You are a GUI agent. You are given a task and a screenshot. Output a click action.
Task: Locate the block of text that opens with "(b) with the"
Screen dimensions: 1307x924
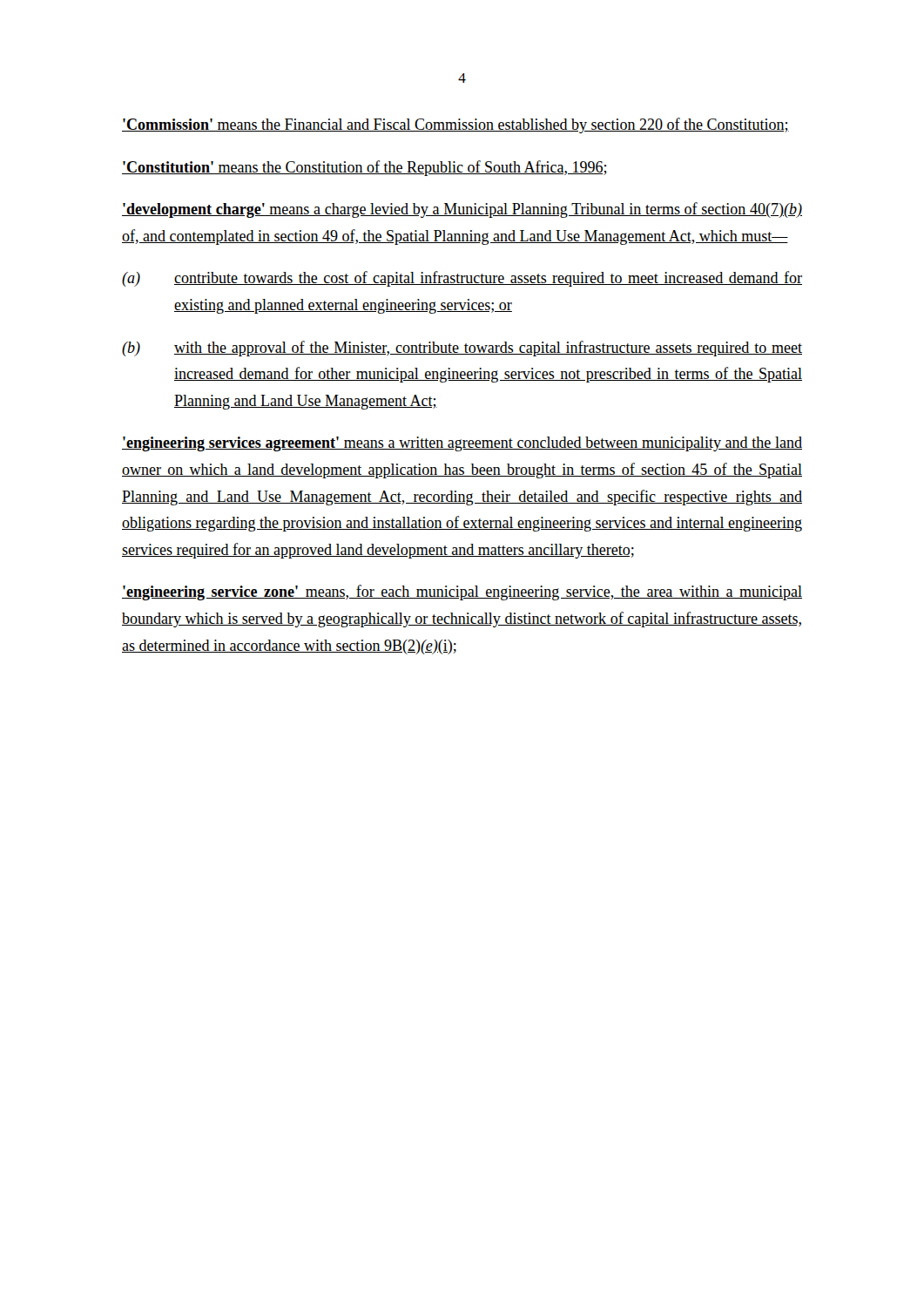tap(462, 374)
